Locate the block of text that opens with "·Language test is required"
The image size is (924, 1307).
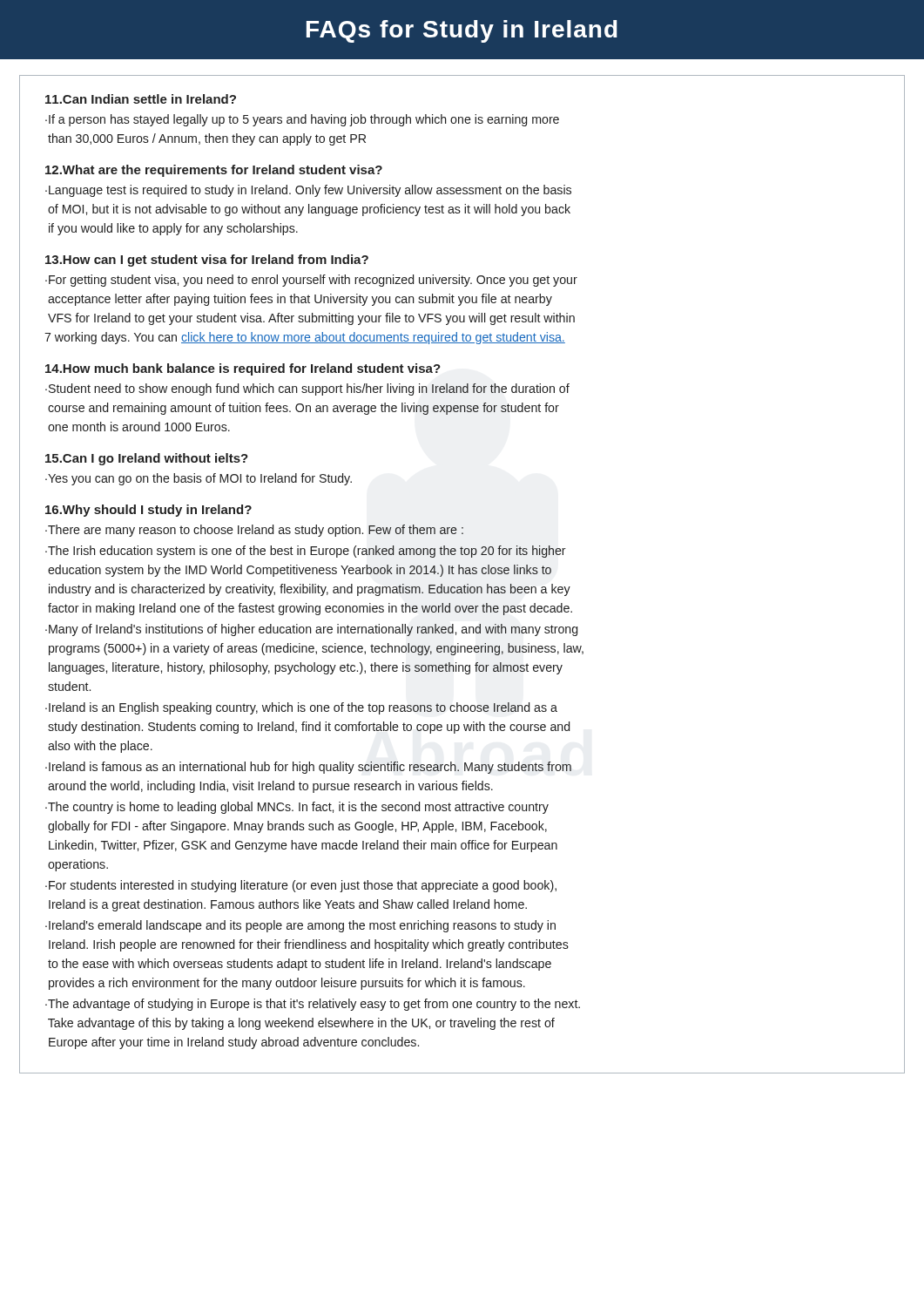pos(308,209)
